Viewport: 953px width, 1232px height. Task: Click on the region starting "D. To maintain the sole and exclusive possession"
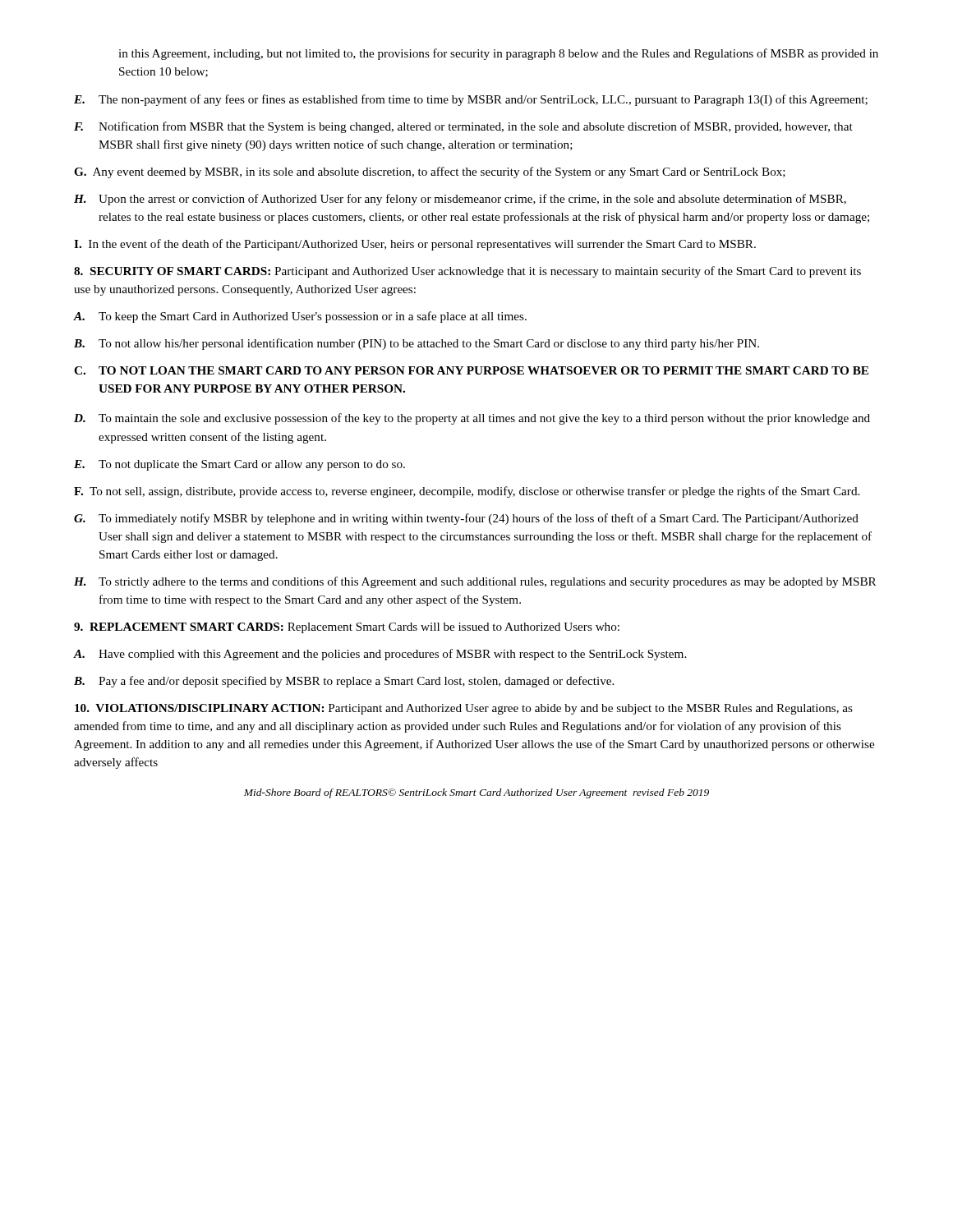coord(476,428)
